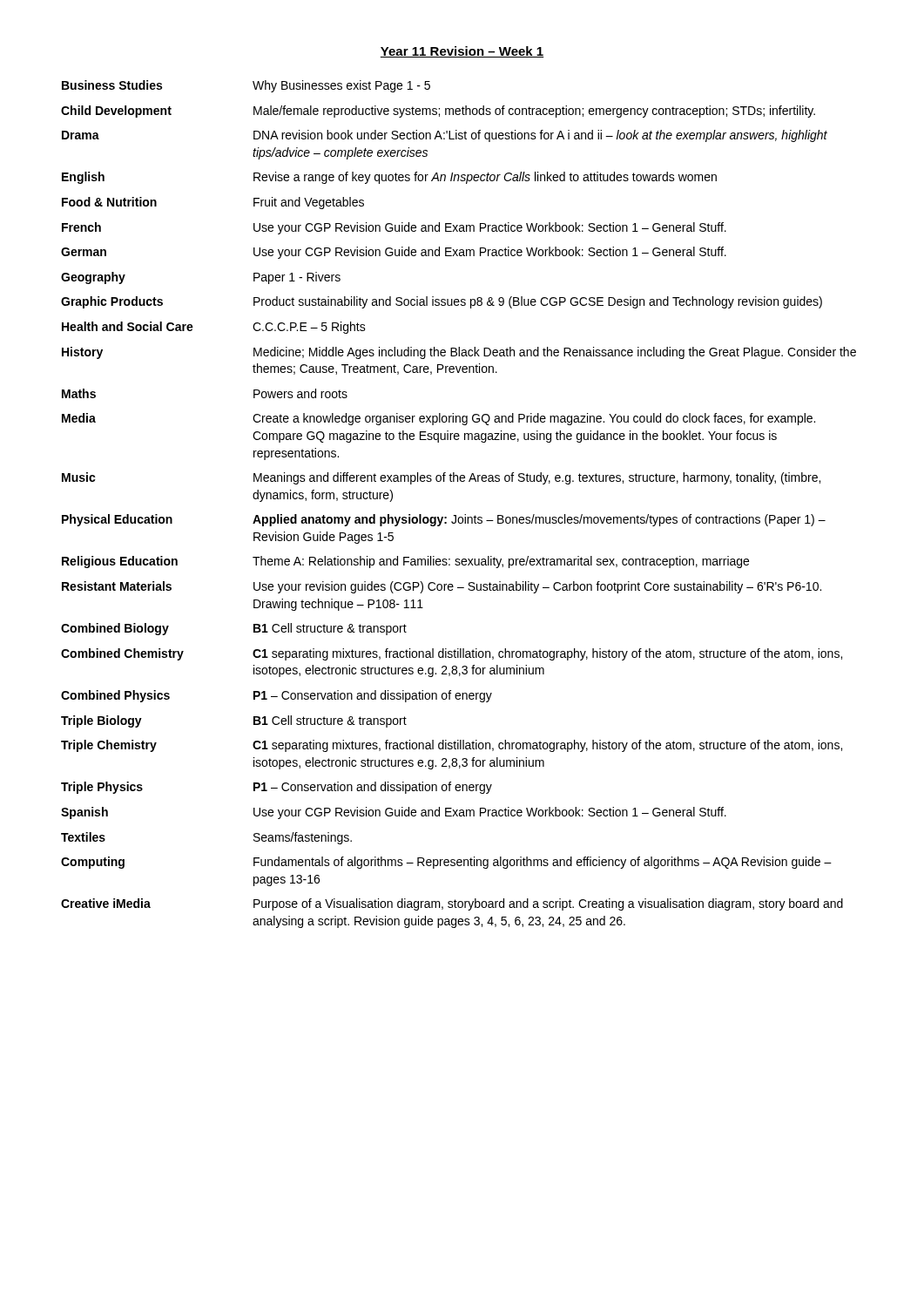
Task: Find the block on this page that starts "English Revise a range of"
Action: click(462, 178)
